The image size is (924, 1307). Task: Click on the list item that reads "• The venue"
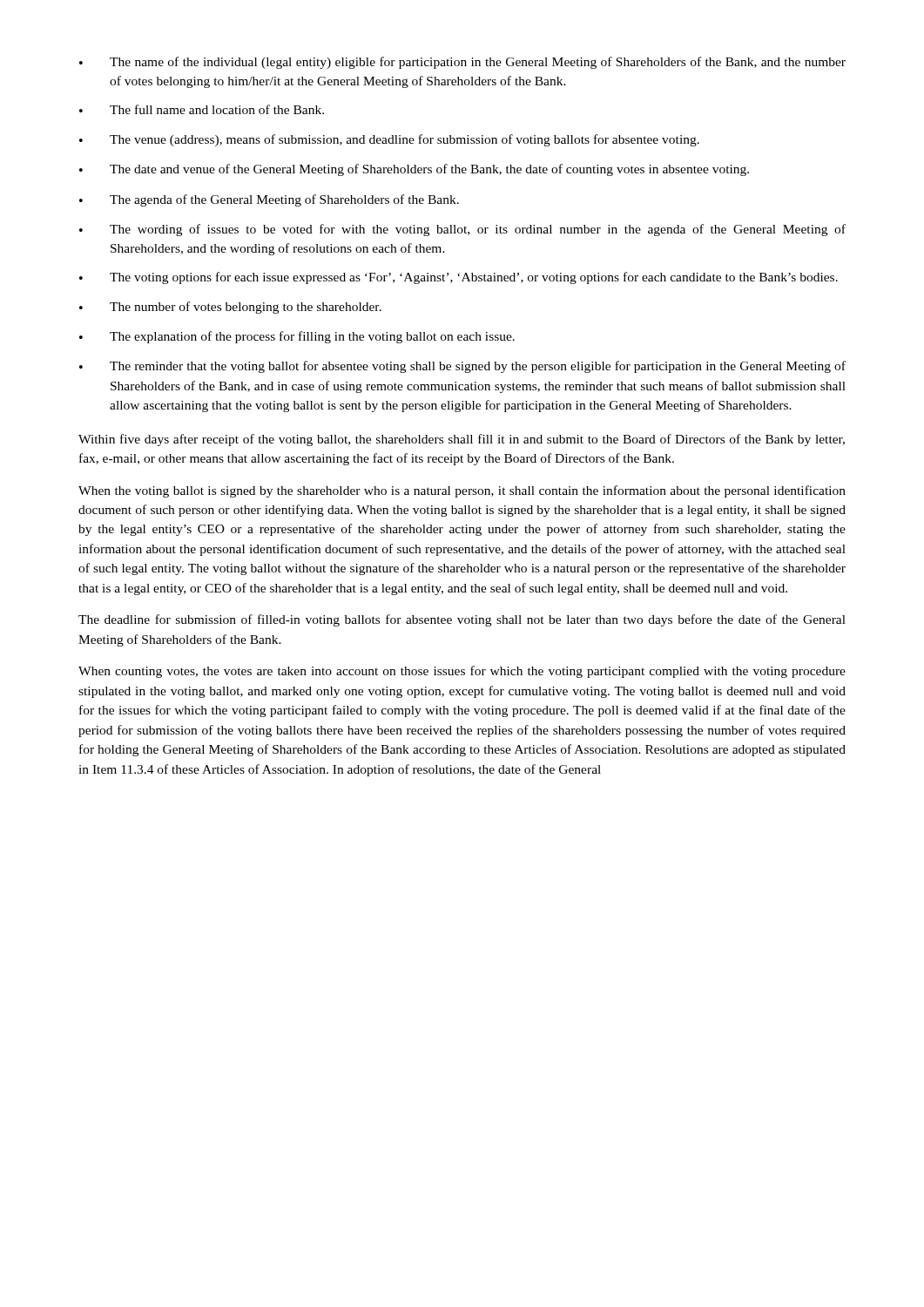462,140
